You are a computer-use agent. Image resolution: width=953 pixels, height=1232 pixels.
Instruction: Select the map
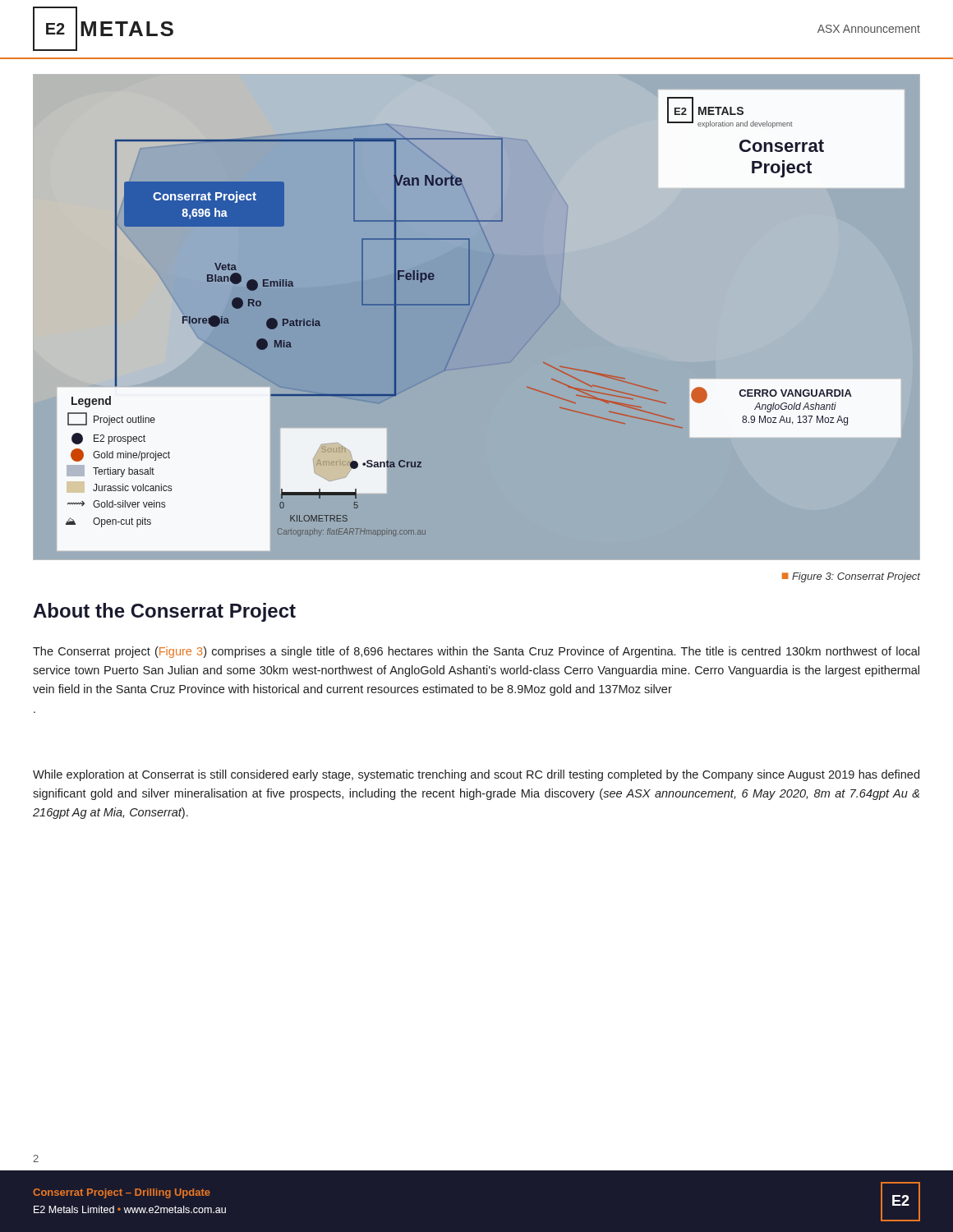tap(476, 317)
